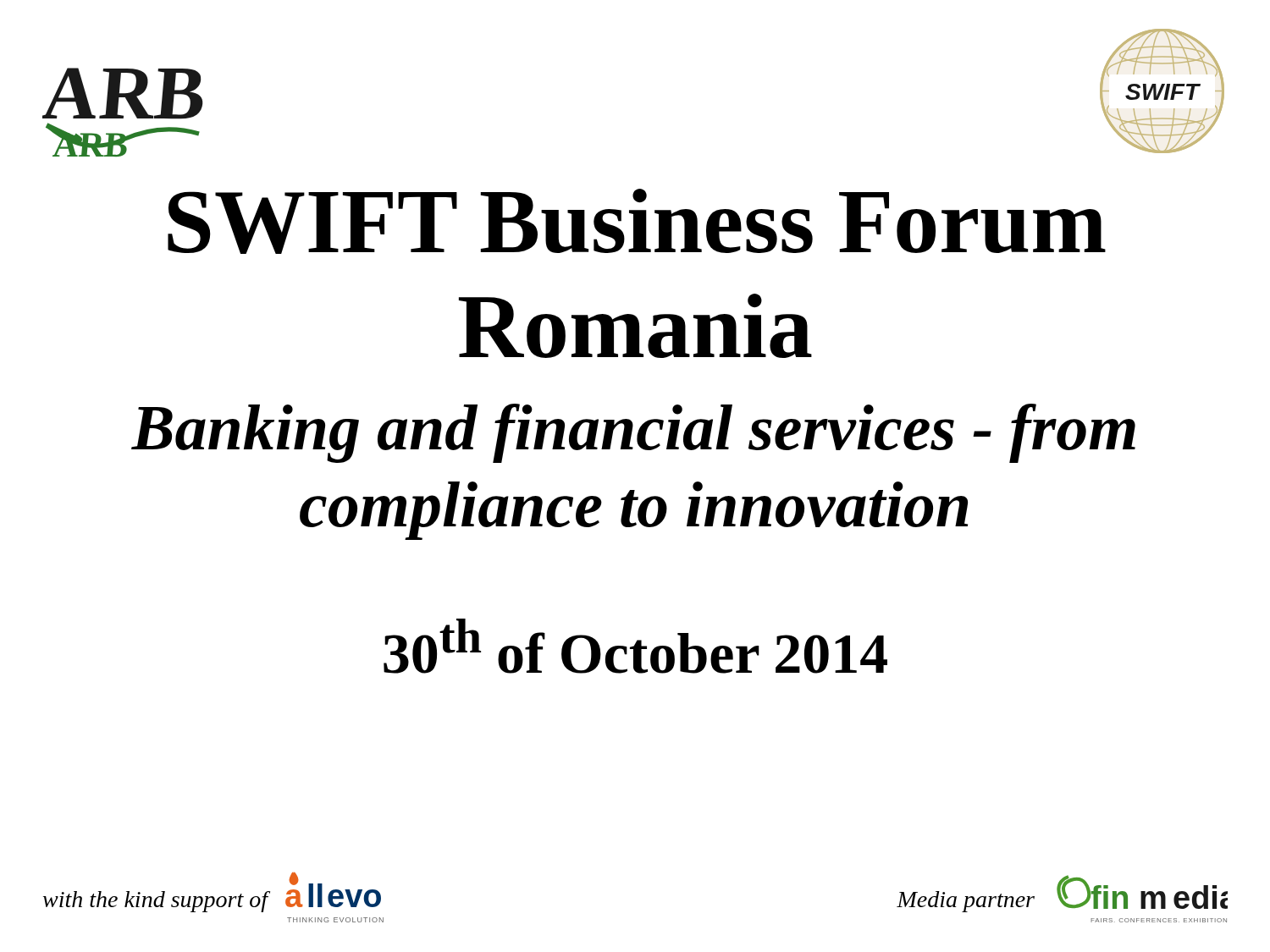Locate the text block starting "SWIFT Business ForumRomania"

tap(635, 274)
